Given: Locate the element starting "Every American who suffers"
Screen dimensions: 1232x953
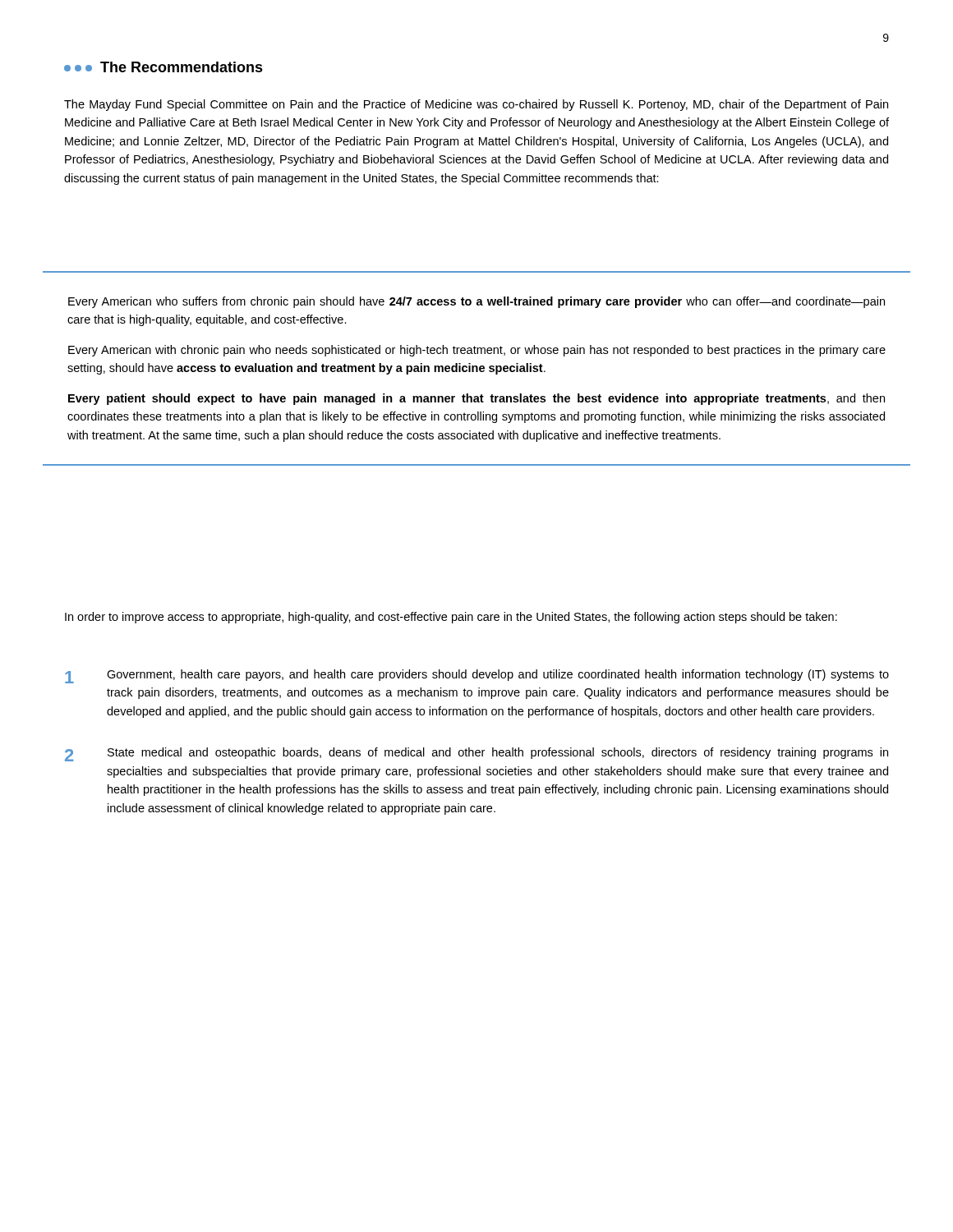Looking at the screenshot, I should click(x=476, y=368).
